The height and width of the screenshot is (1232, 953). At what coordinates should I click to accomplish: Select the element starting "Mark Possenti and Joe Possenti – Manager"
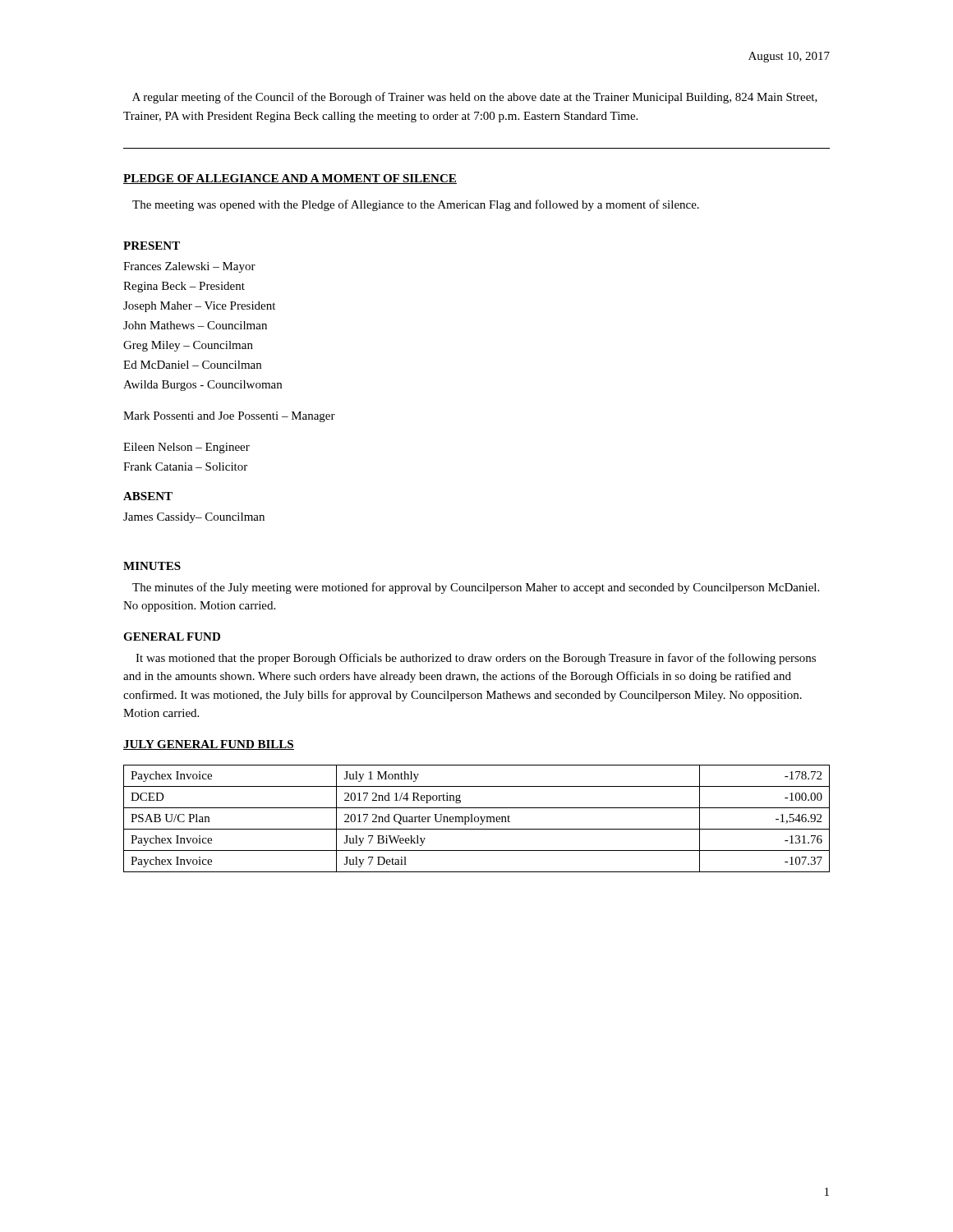pyautogui.click(x=229, y=415)
